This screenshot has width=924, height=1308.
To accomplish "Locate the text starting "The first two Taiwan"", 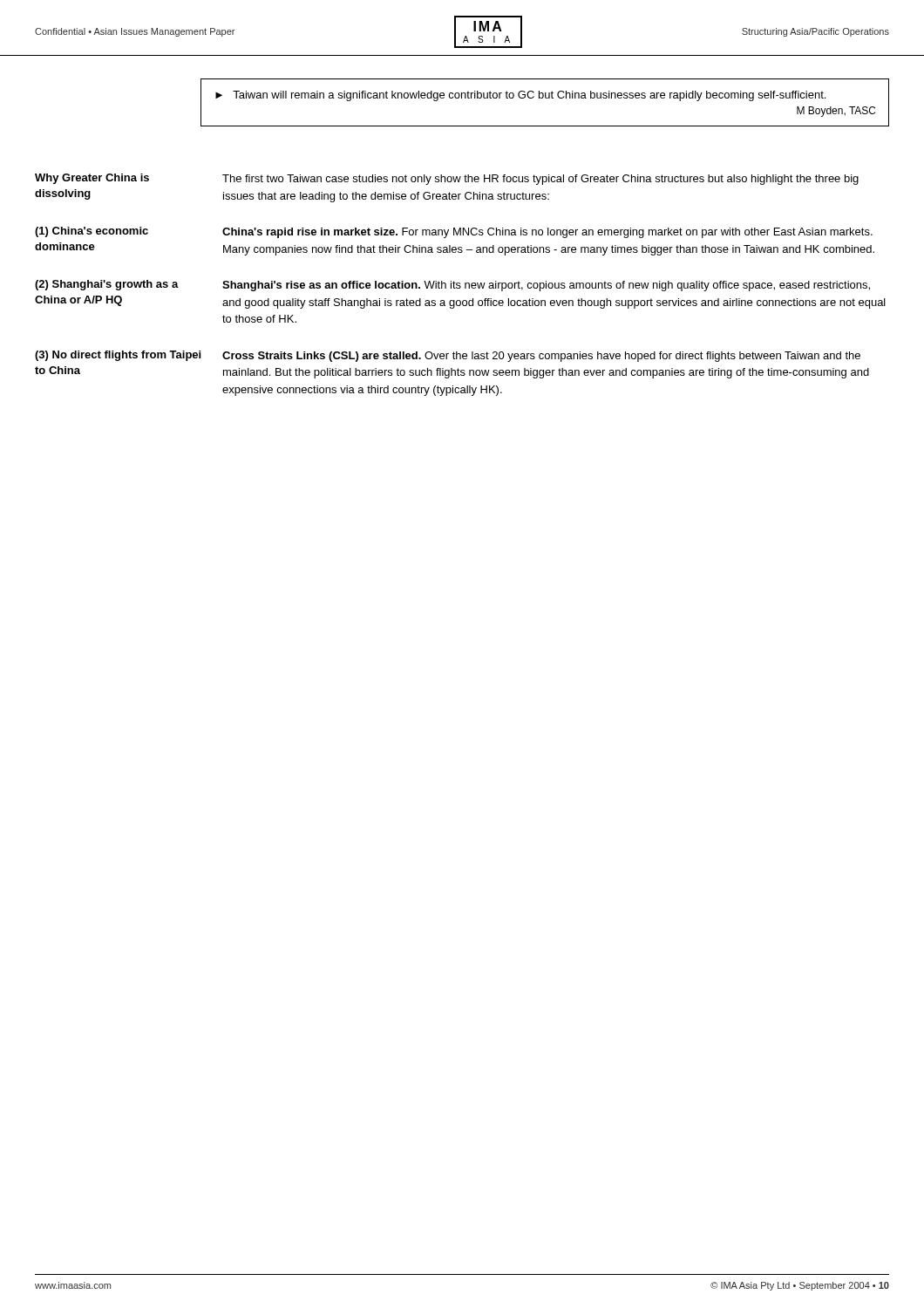I will (x=541, y=187).
